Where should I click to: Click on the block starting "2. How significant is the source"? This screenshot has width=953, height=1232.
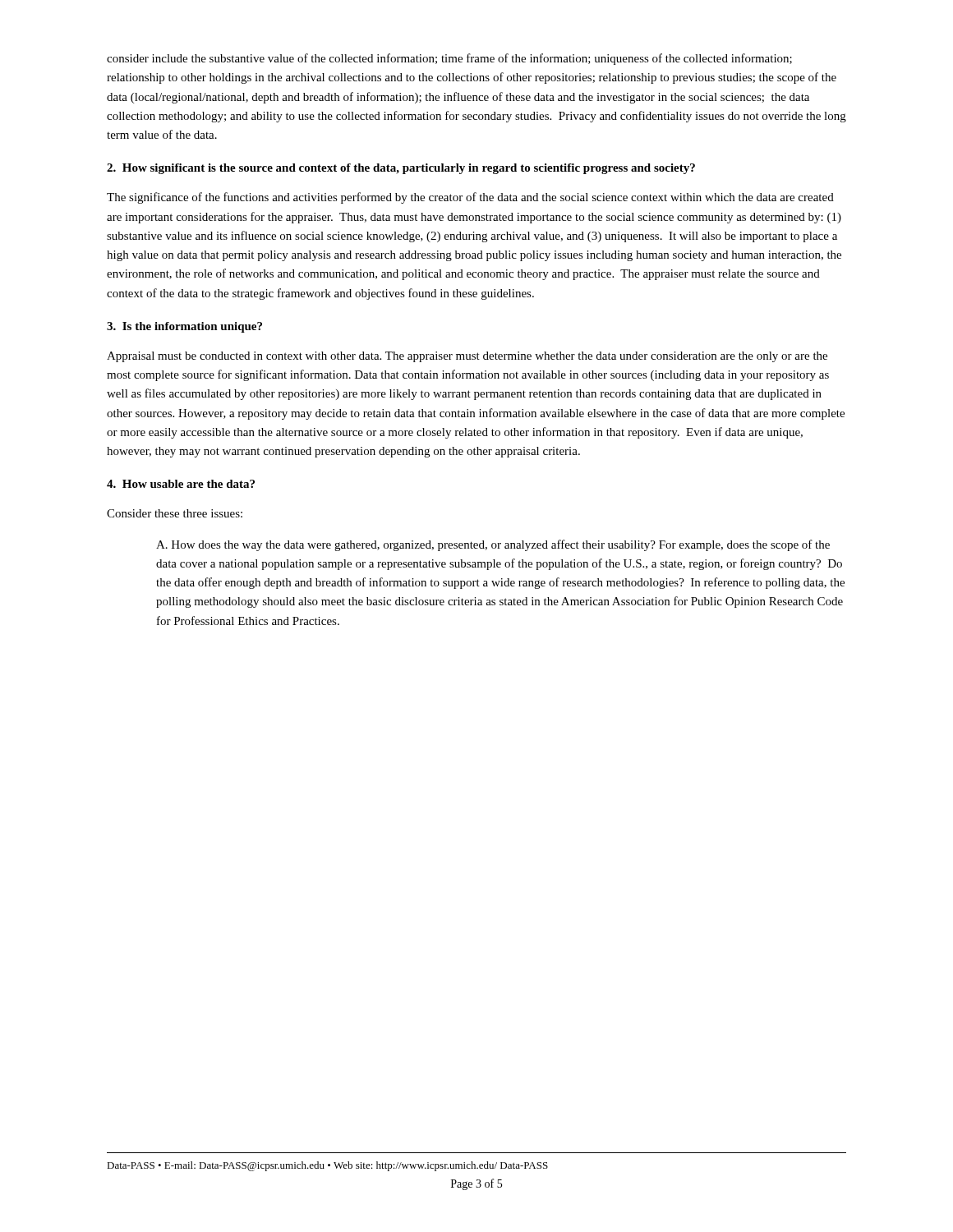pos(476,168)
